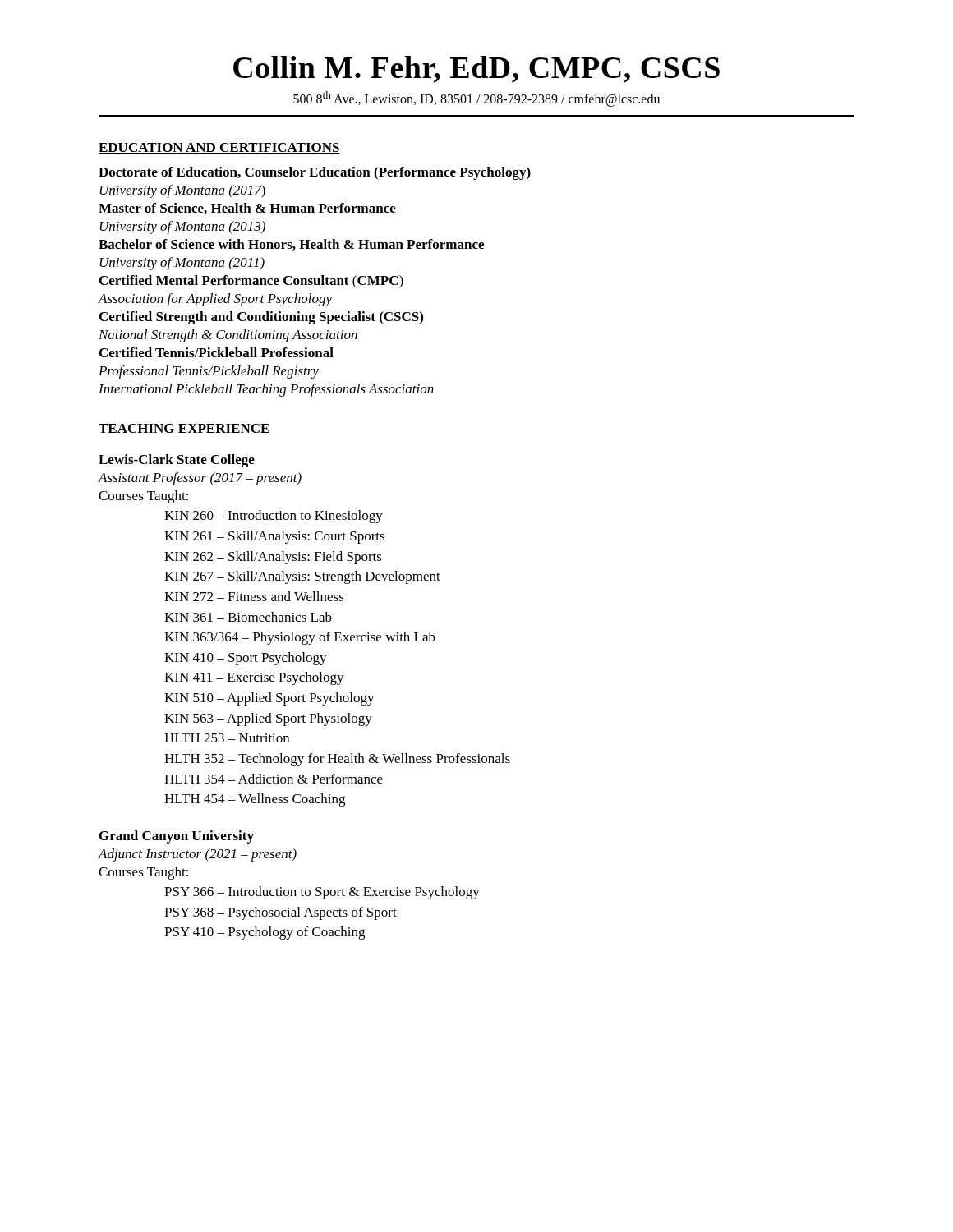Point to the region starting "Master of Science, Health & Human"
The height and width of the screenshot is (1232, 953).
click(247, 209)
